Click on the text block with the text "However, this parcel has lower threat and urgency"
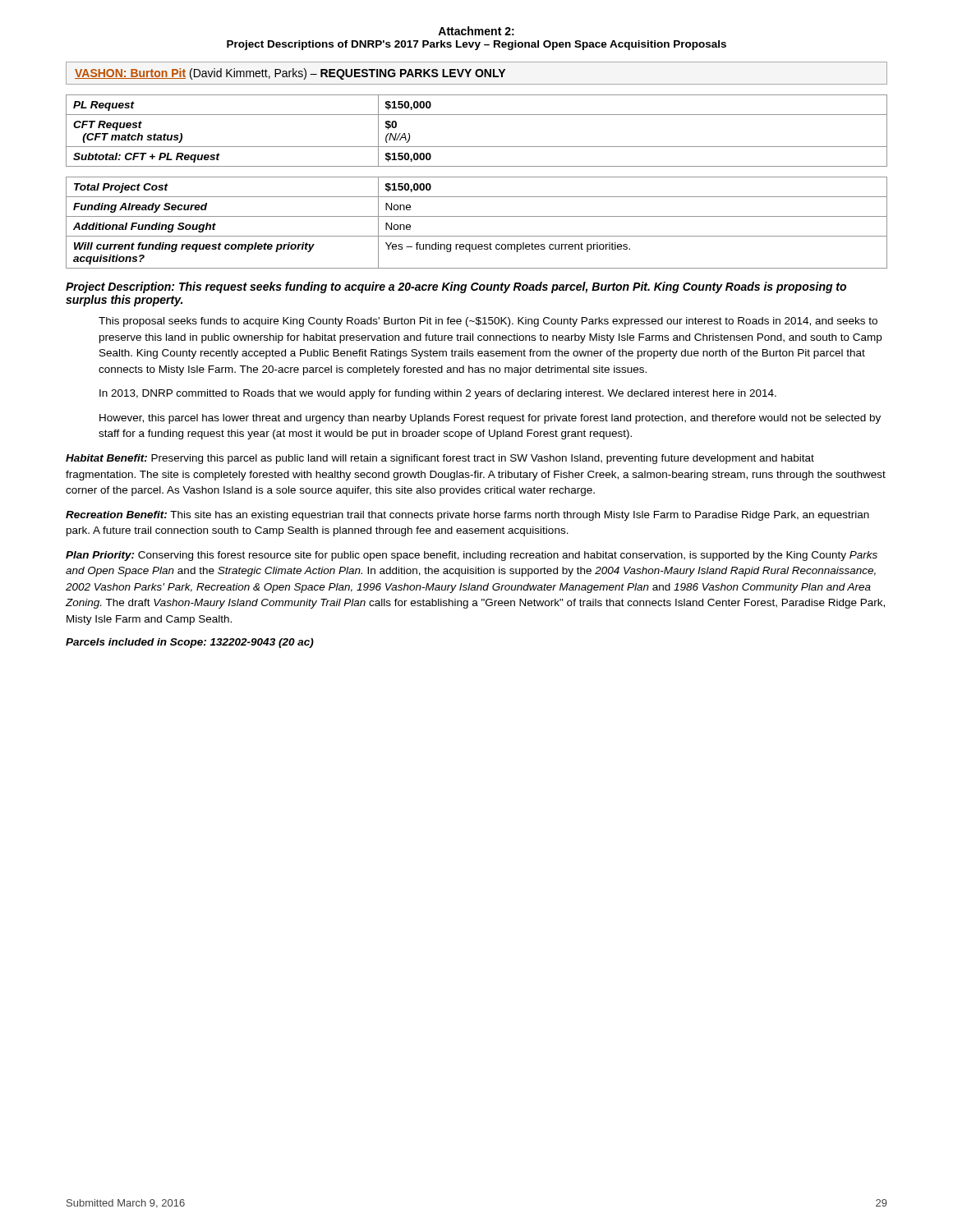The height and width of the screenshot is (1232, 953). click(x=490, y=426)
